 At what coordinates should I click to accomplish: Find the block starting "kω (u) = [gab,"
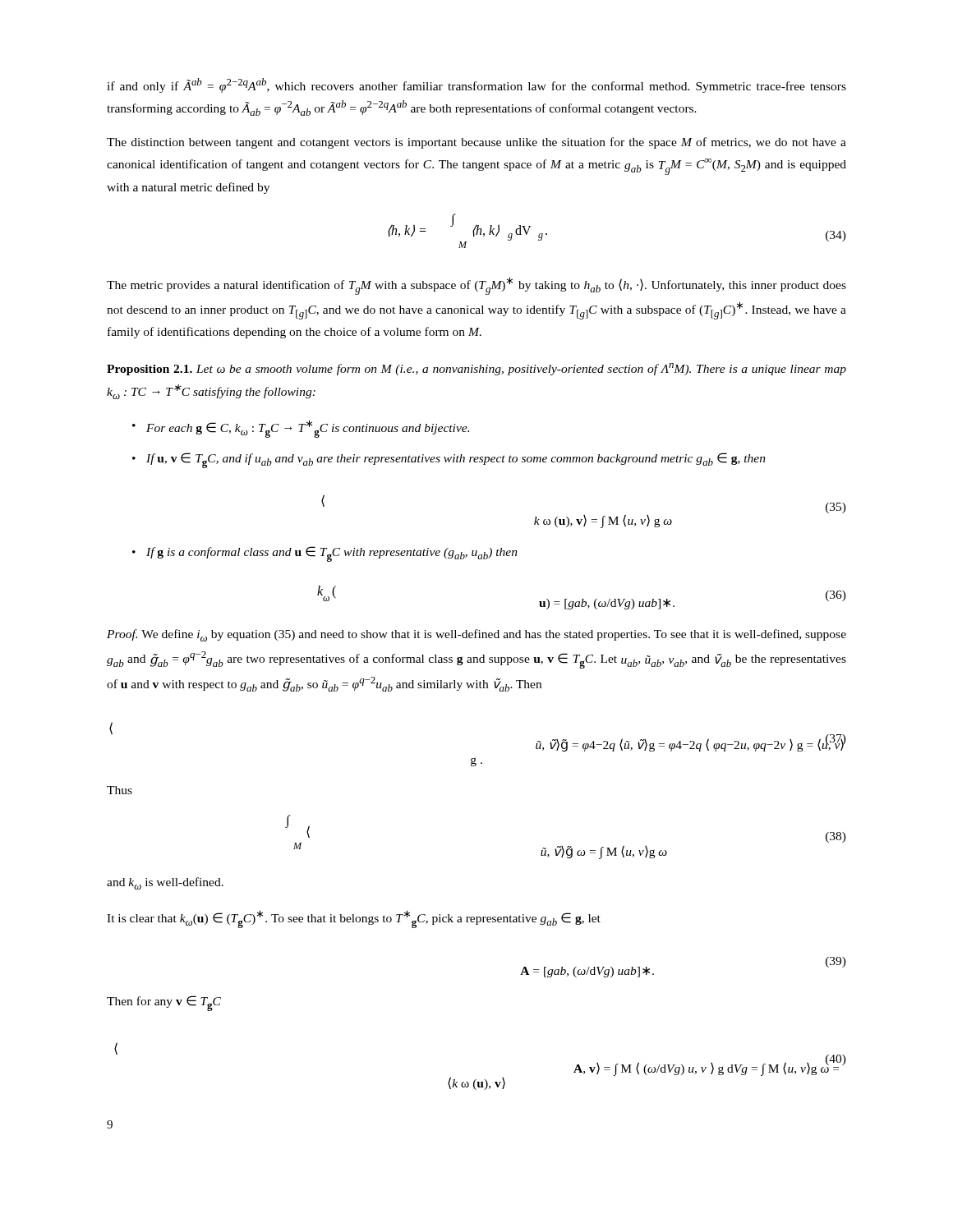pos(582,594)
